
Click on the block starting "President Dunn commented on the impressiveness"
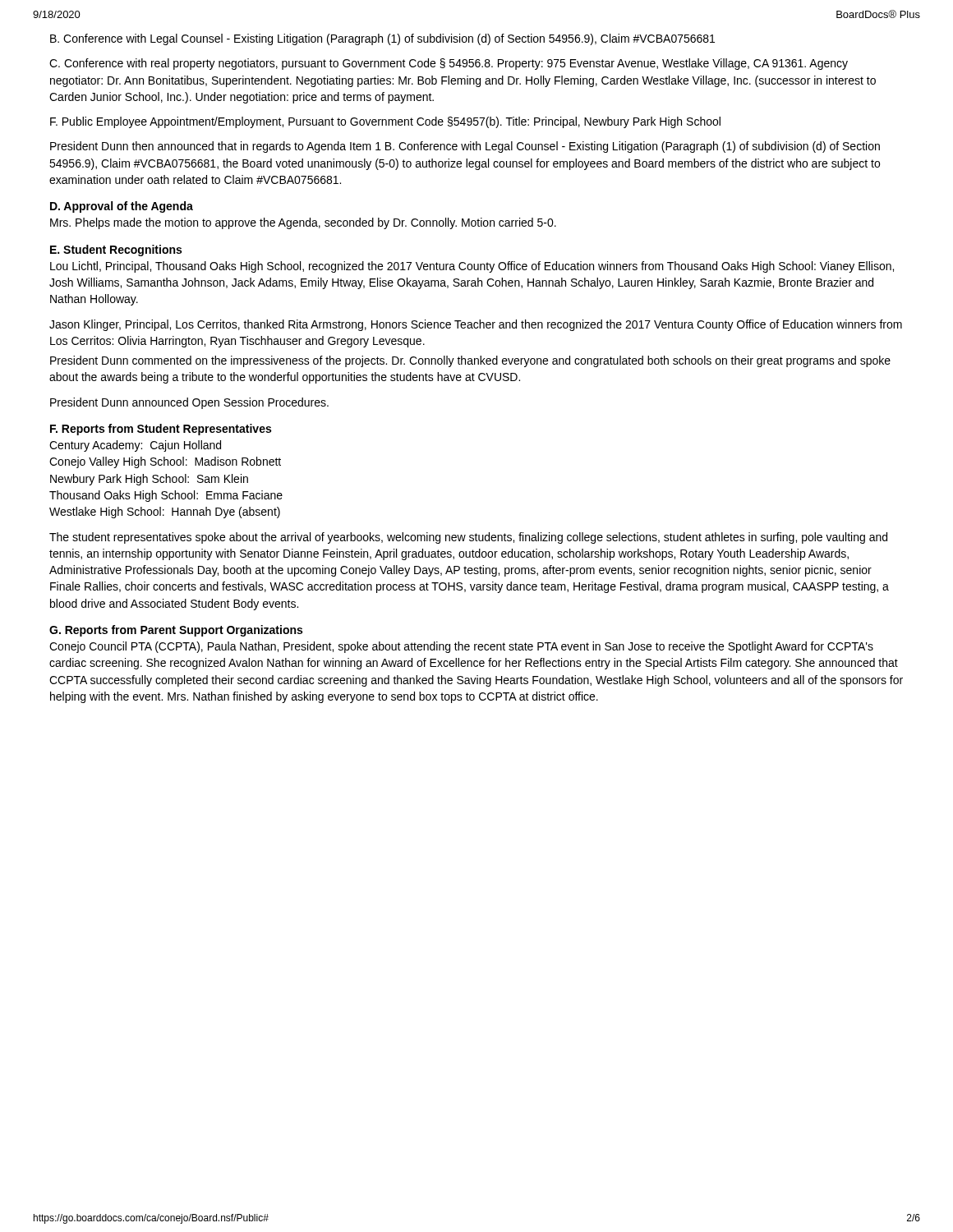click(470, 369)
